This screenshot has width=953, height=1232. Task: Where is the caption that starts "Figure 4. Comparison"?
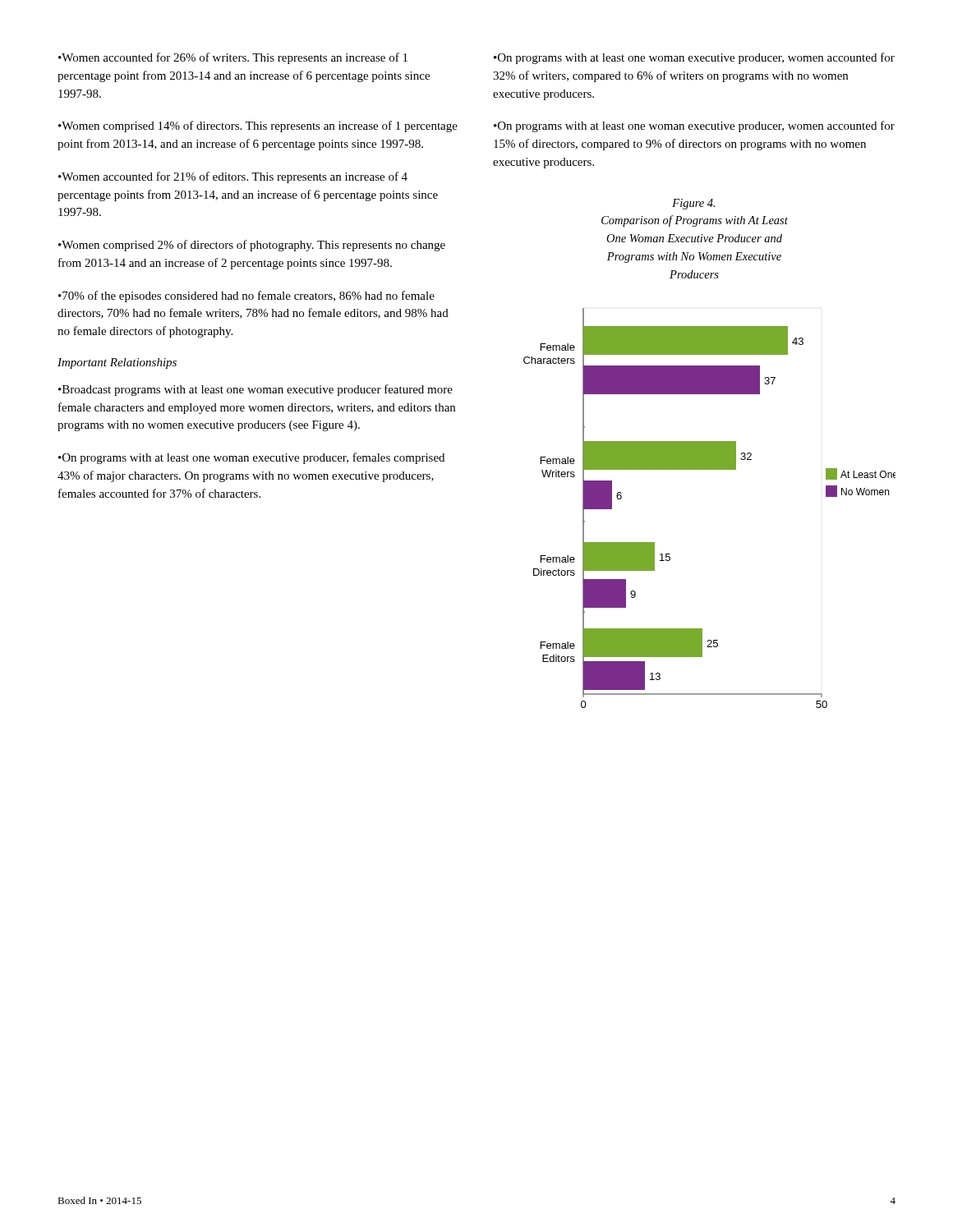(x=694, y=238)
